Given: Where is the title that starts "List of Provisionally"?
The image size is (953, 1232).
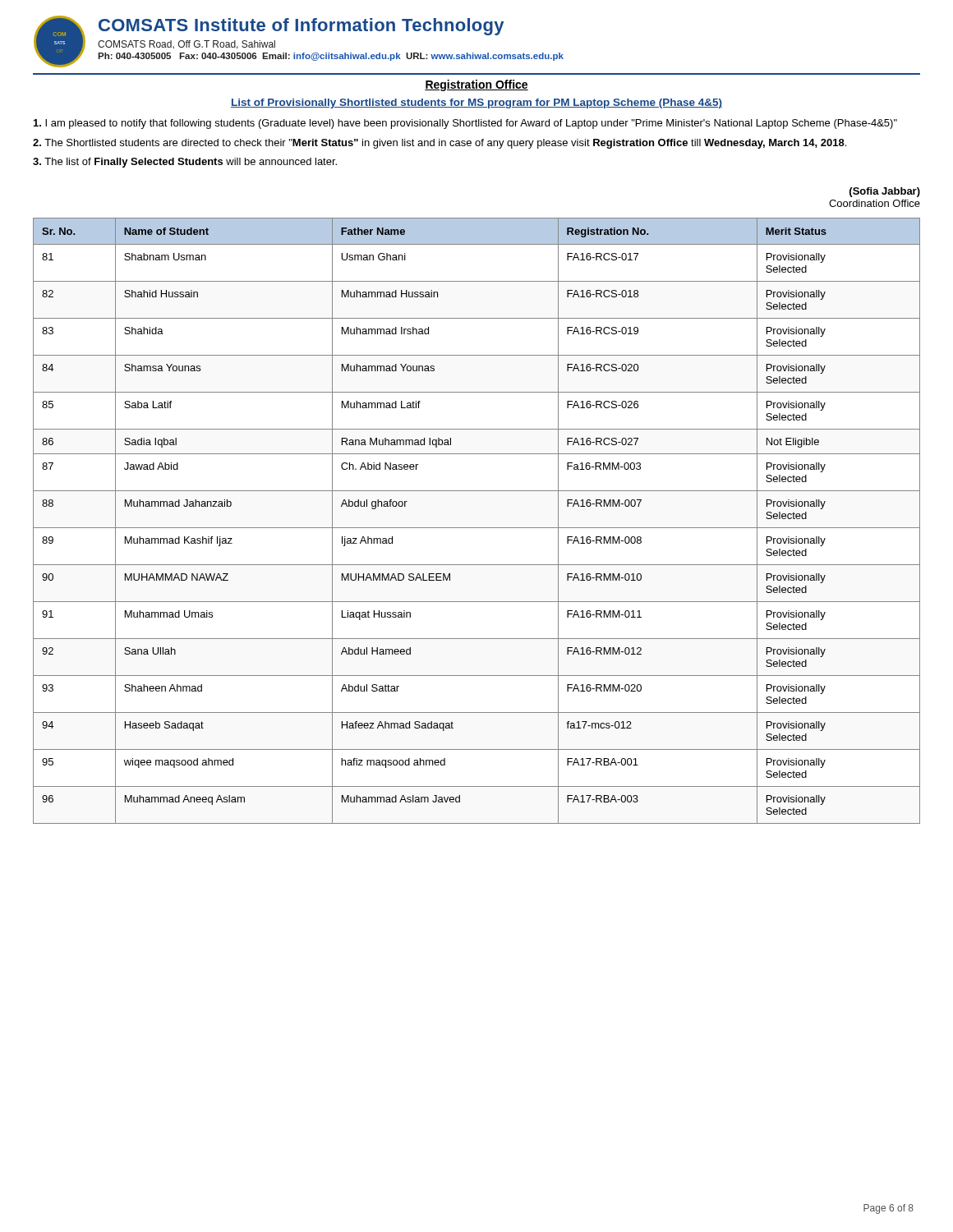Looking at the screenshot, I should 476,102.
